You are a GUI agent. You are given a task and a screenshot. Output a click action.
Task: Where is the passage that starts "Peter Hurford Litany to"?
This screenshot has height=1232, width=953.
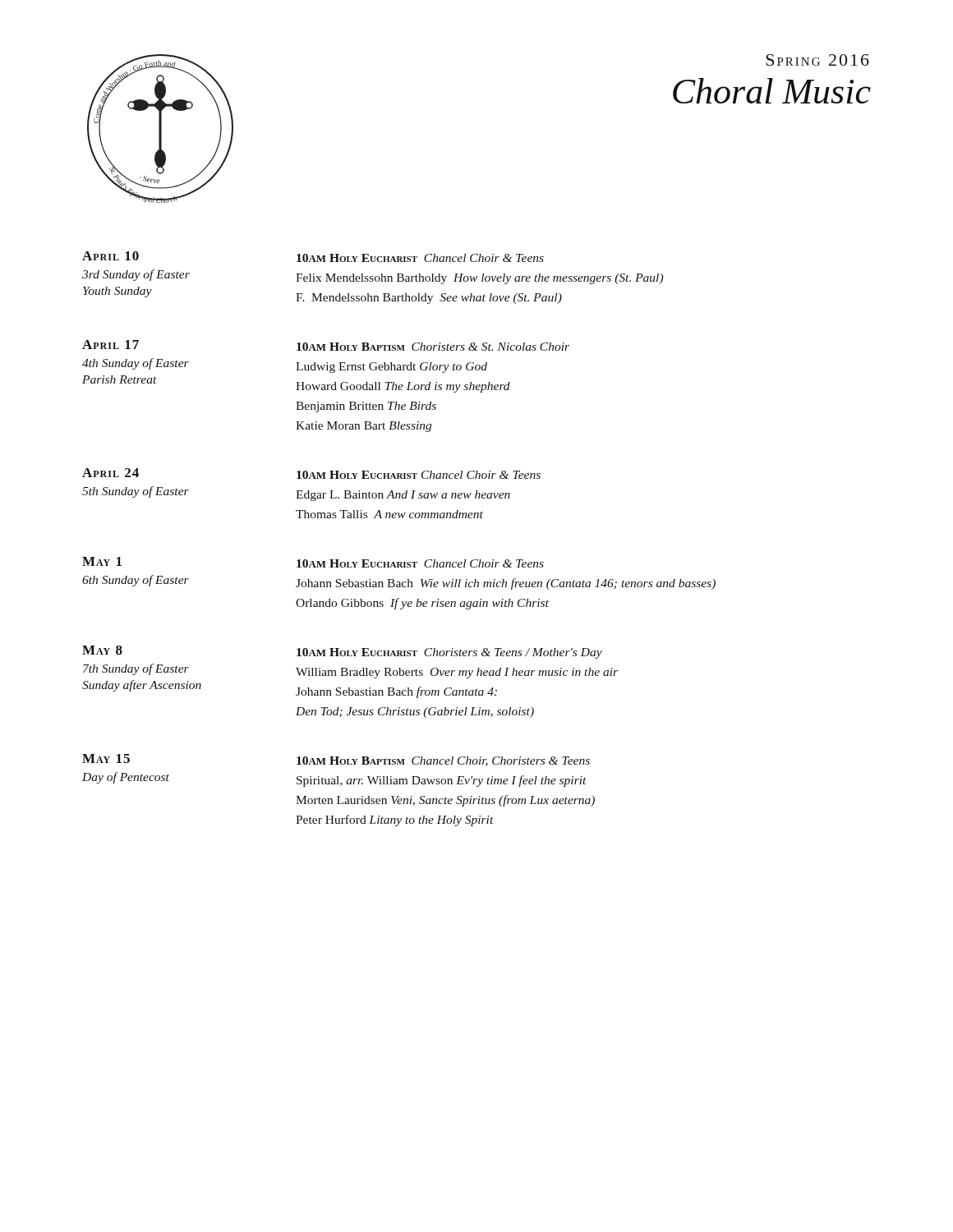coord(394,820)
